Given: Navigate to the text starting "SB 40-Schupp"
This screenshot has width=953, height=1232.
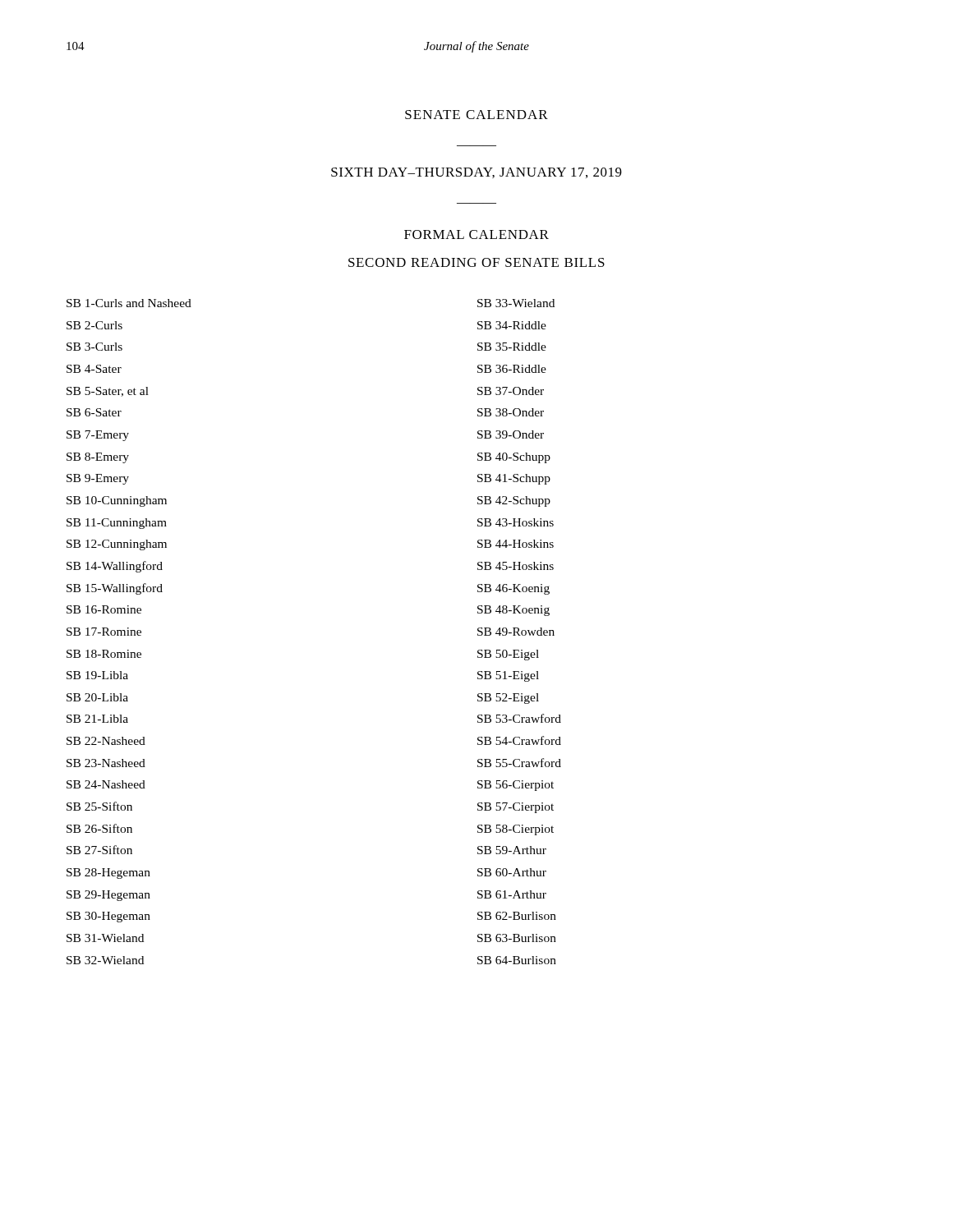Looking at the screenshot, I should coord(513,456).
